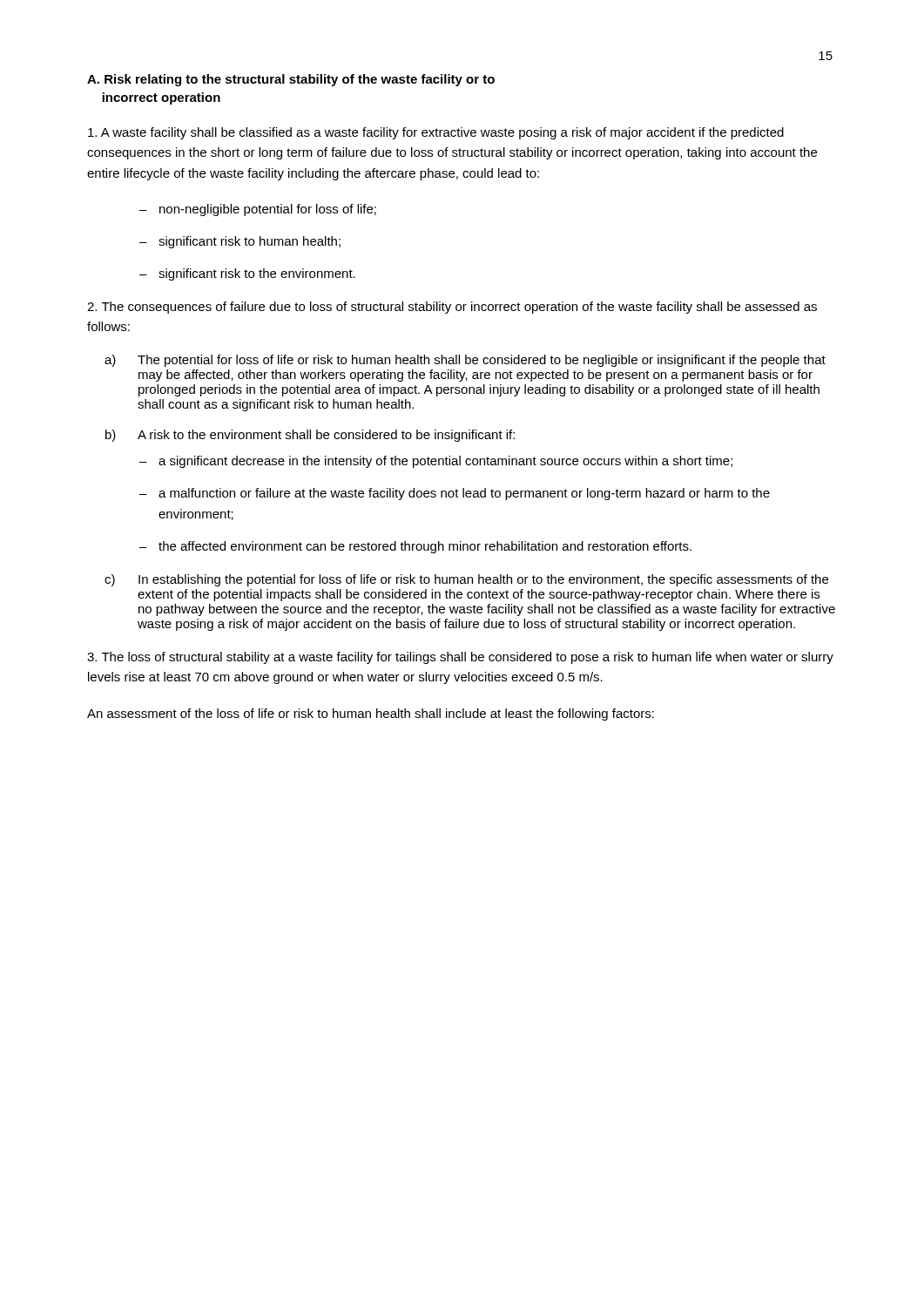Screen dimensions: 1307x924
Task: Find the element starting "– the affected environment"
Action: point(416,546)
